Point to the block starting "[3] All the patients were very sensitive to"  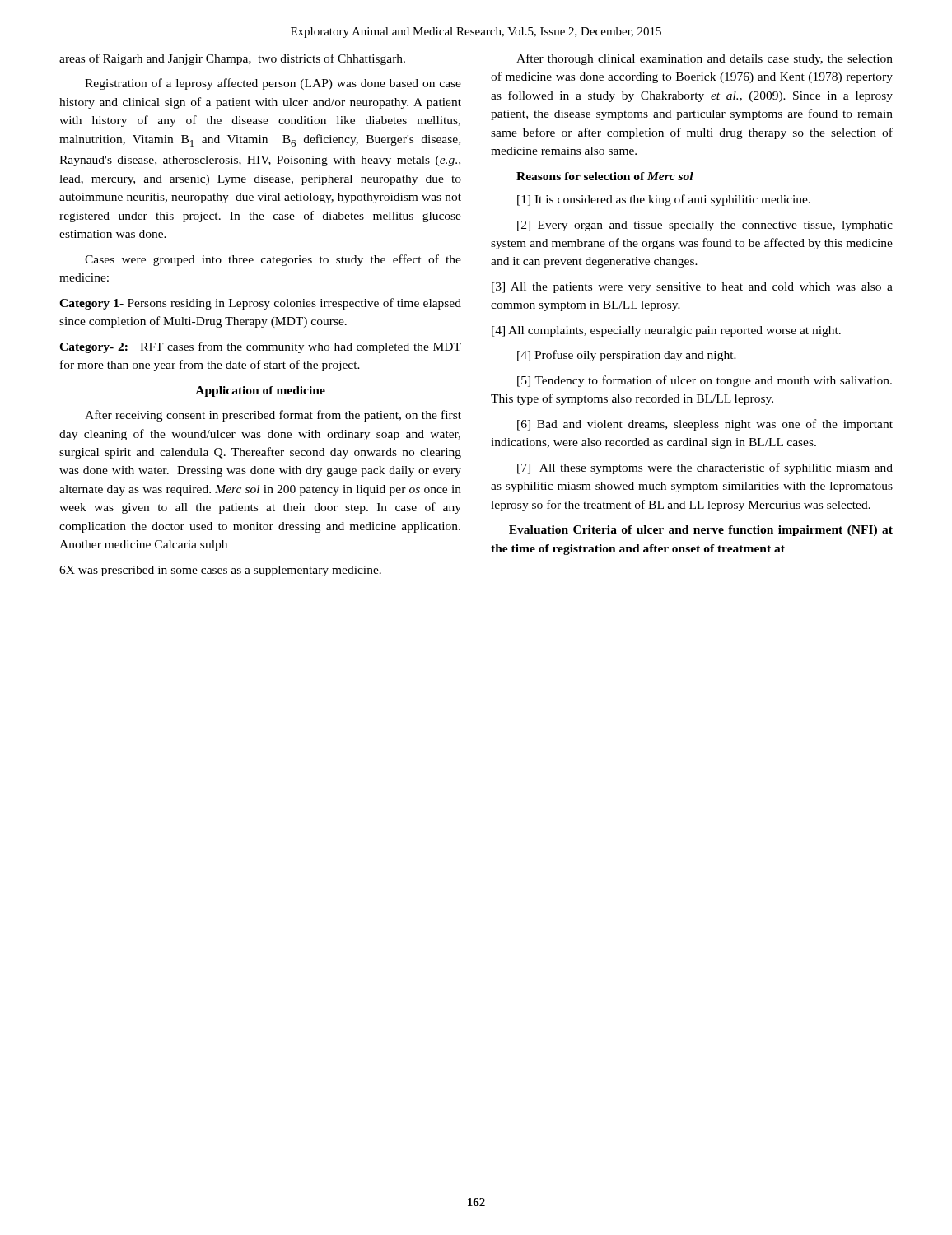coord(692,295)
